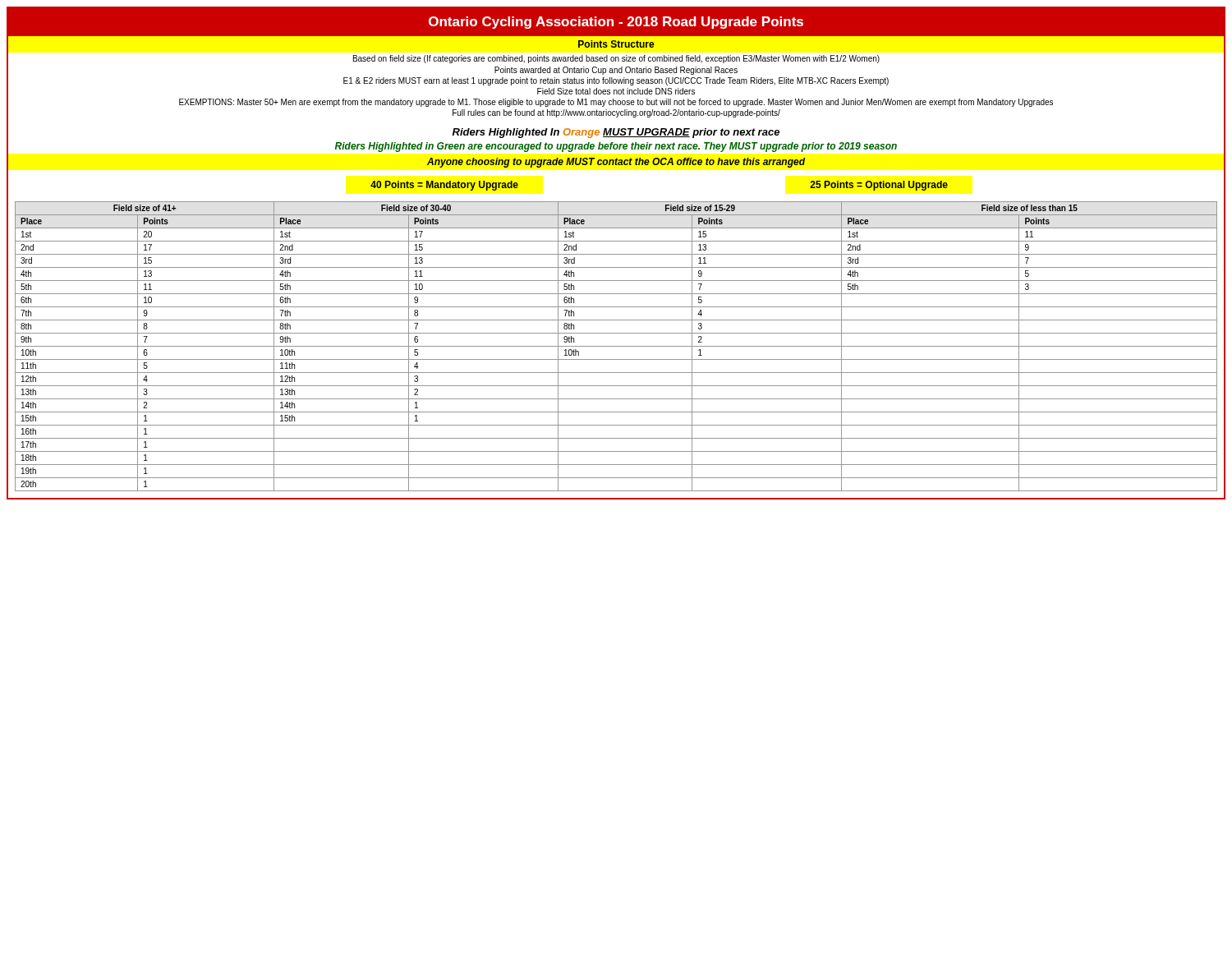The image size is (1232, 953).
Task: Locate the text block that says "Riders Highlighted in Green"
Action: coord(616,146)
